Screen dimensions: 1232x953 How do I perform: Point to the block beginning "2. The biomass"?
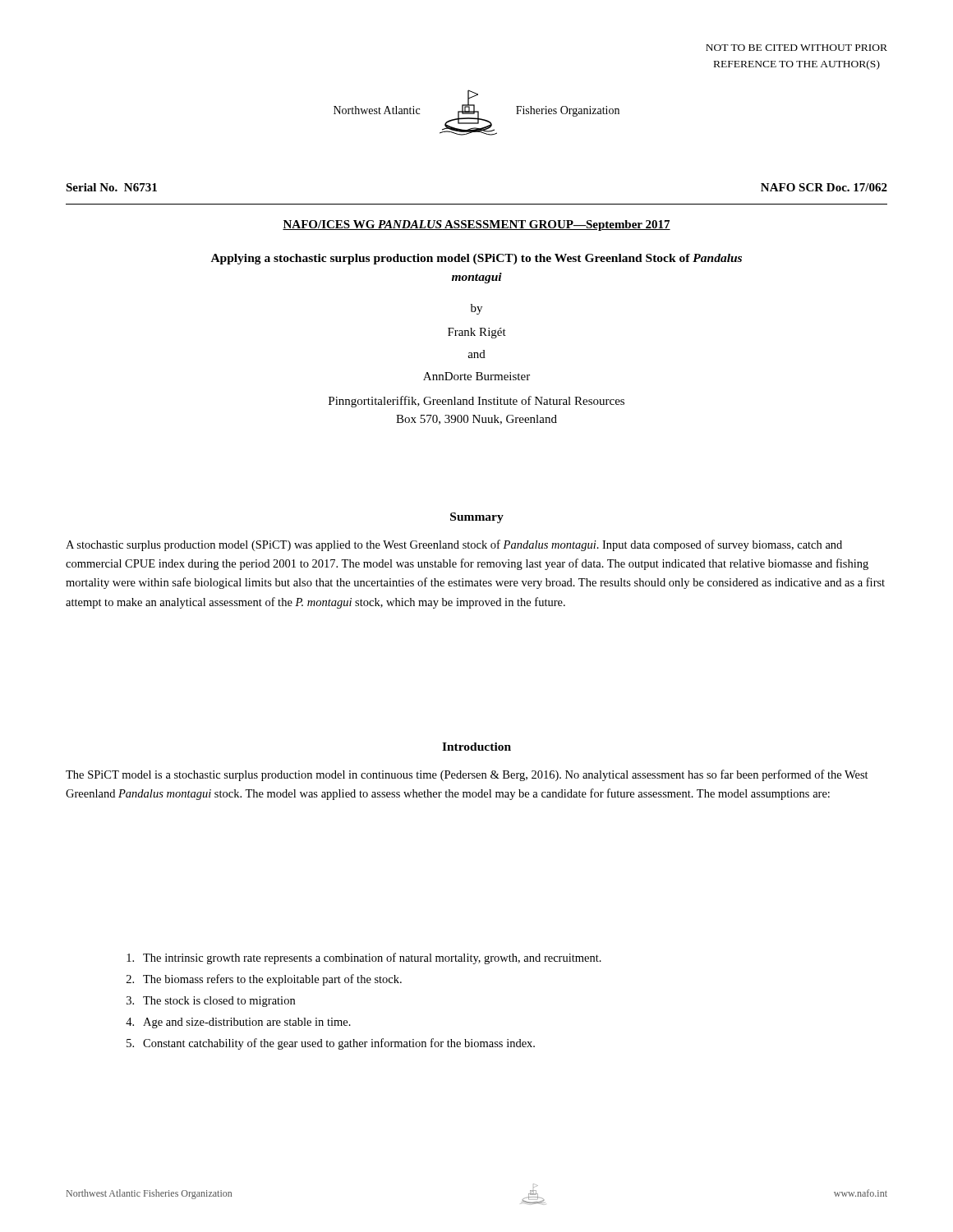pos(259,980)
